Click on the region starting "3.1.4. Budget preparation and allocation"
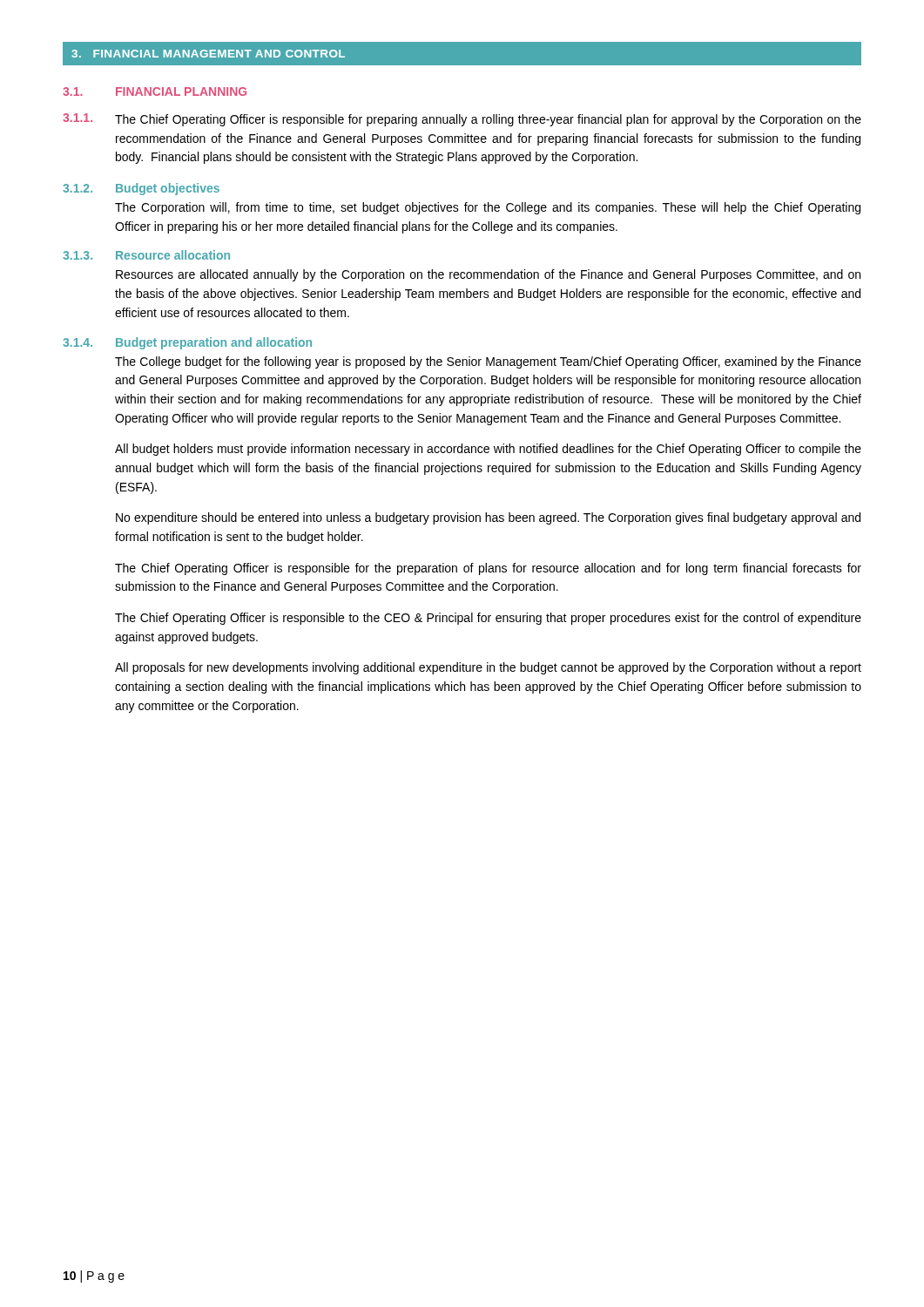924x1307 pixels. click(x=188, y=342)
